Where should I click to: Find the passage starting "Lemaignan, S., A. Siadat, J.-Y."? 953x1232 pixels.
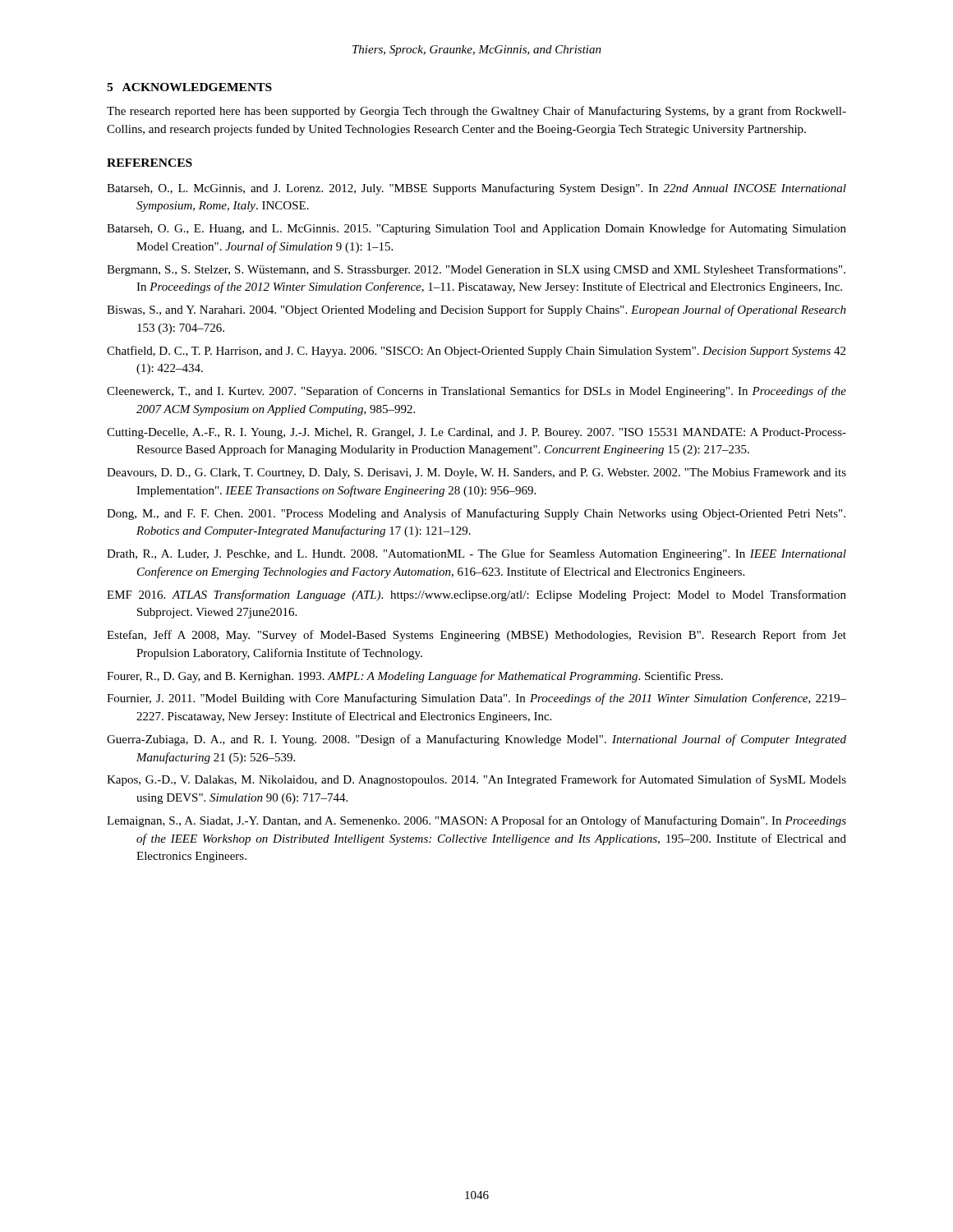click(x=476, y=838)
